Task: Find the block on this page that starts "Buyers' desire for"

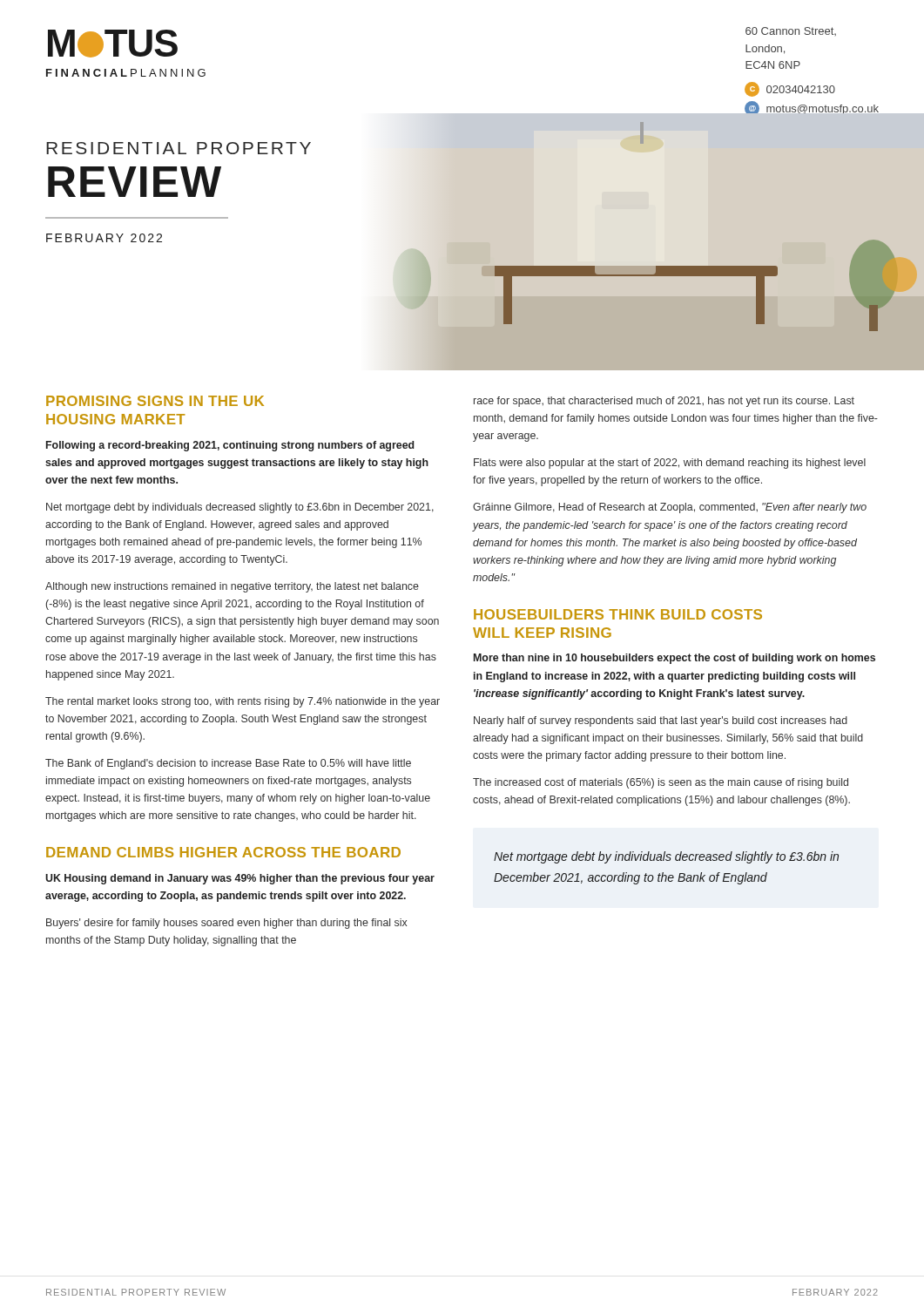Action: 226,931
